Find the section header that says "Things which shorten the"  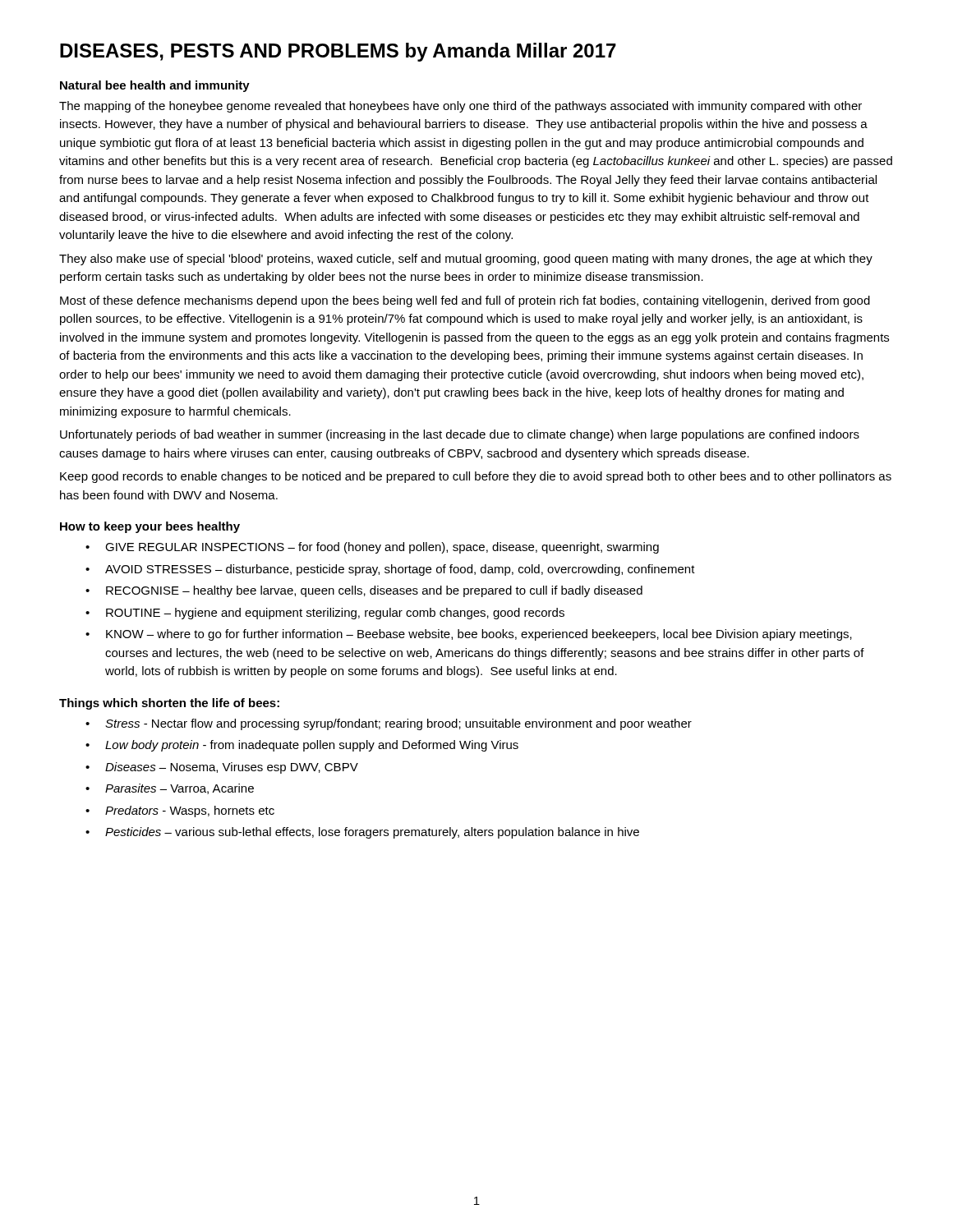pyautogui.click(x=170, y=702)
